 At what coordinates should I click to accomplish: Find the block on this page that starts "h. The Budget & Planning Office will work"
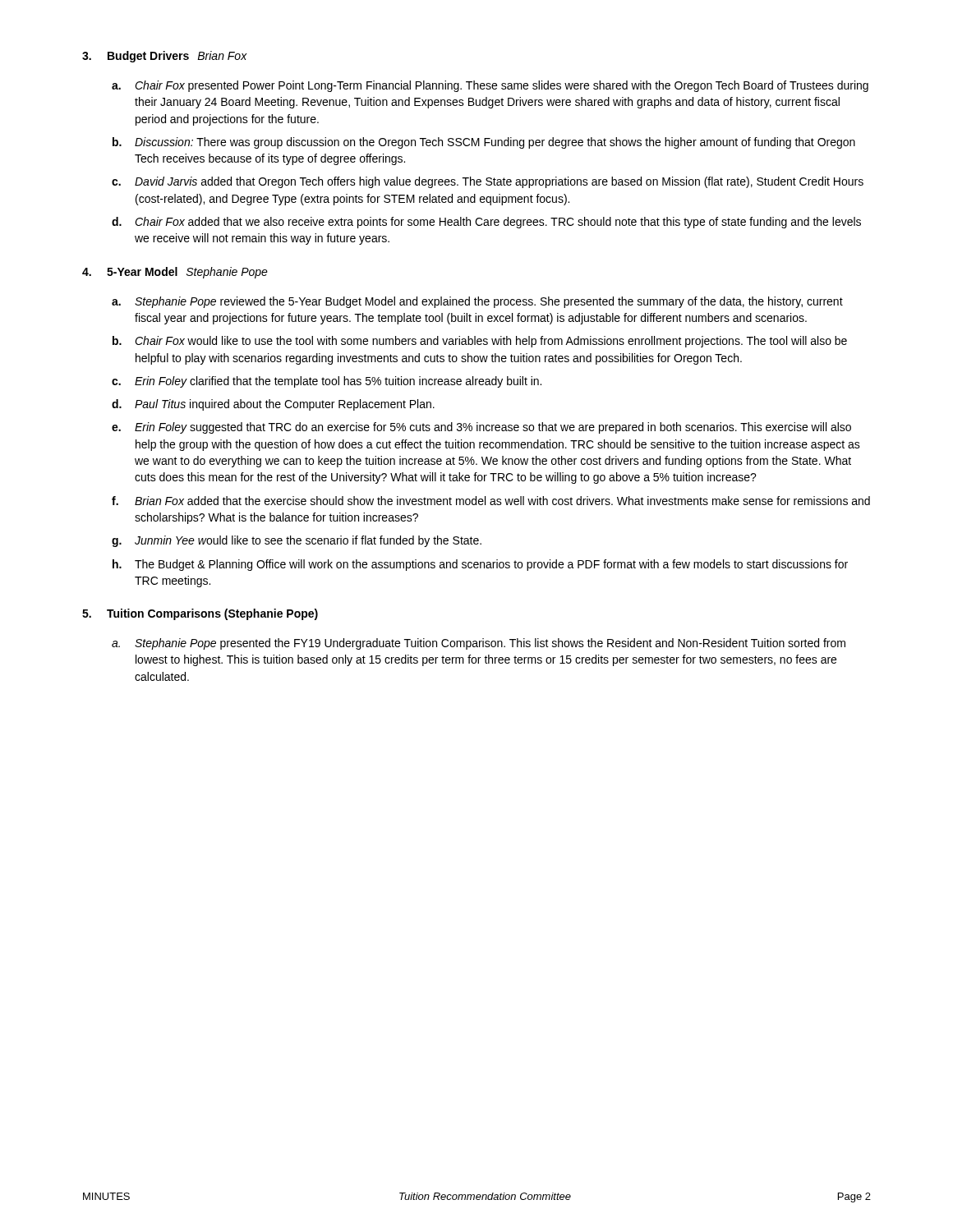pyautogui.click(x=491, y=572)
